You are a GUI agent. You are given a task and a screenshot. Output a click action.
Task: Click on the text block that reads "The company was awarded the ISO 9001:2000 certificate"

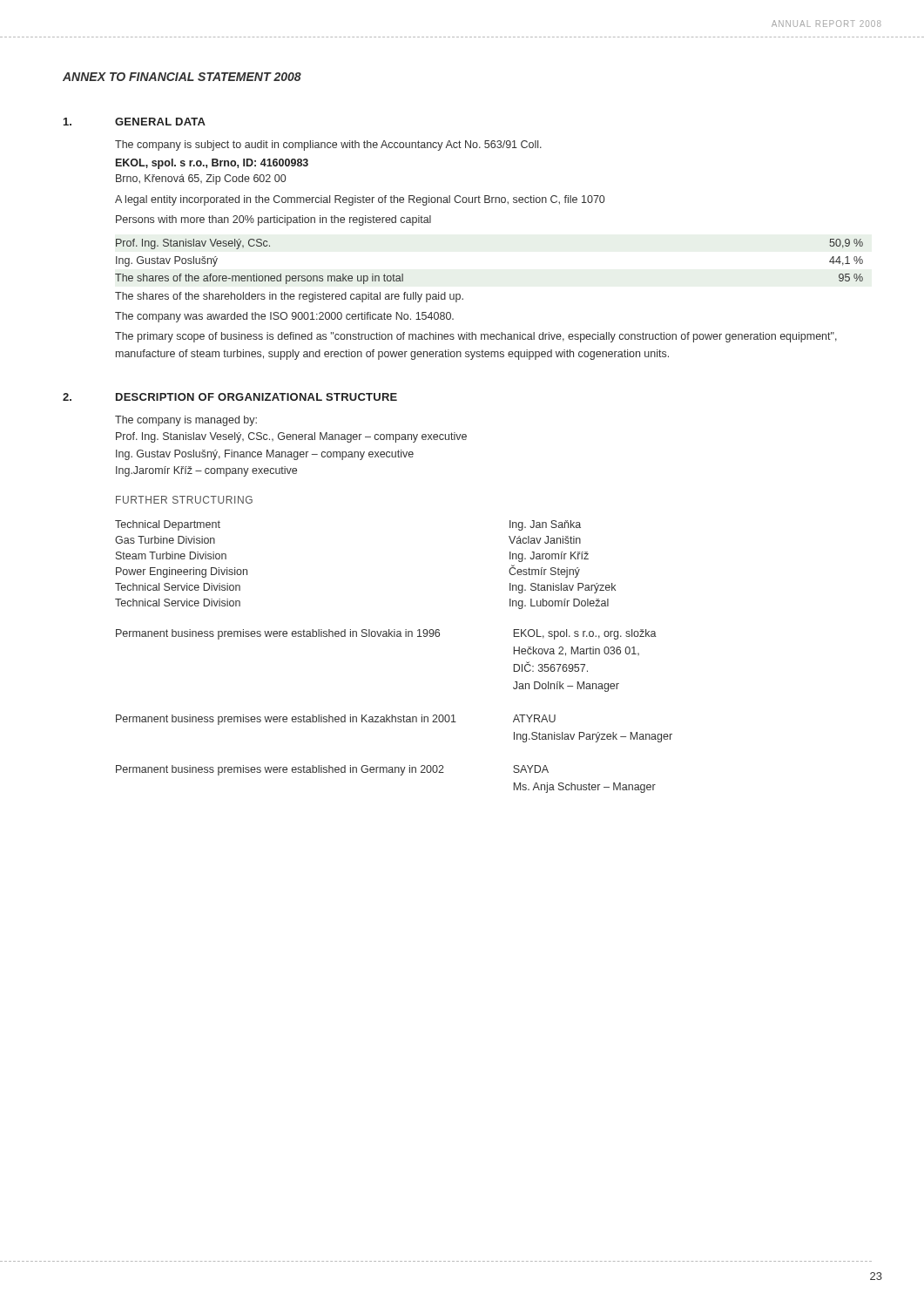click(285, 316)
